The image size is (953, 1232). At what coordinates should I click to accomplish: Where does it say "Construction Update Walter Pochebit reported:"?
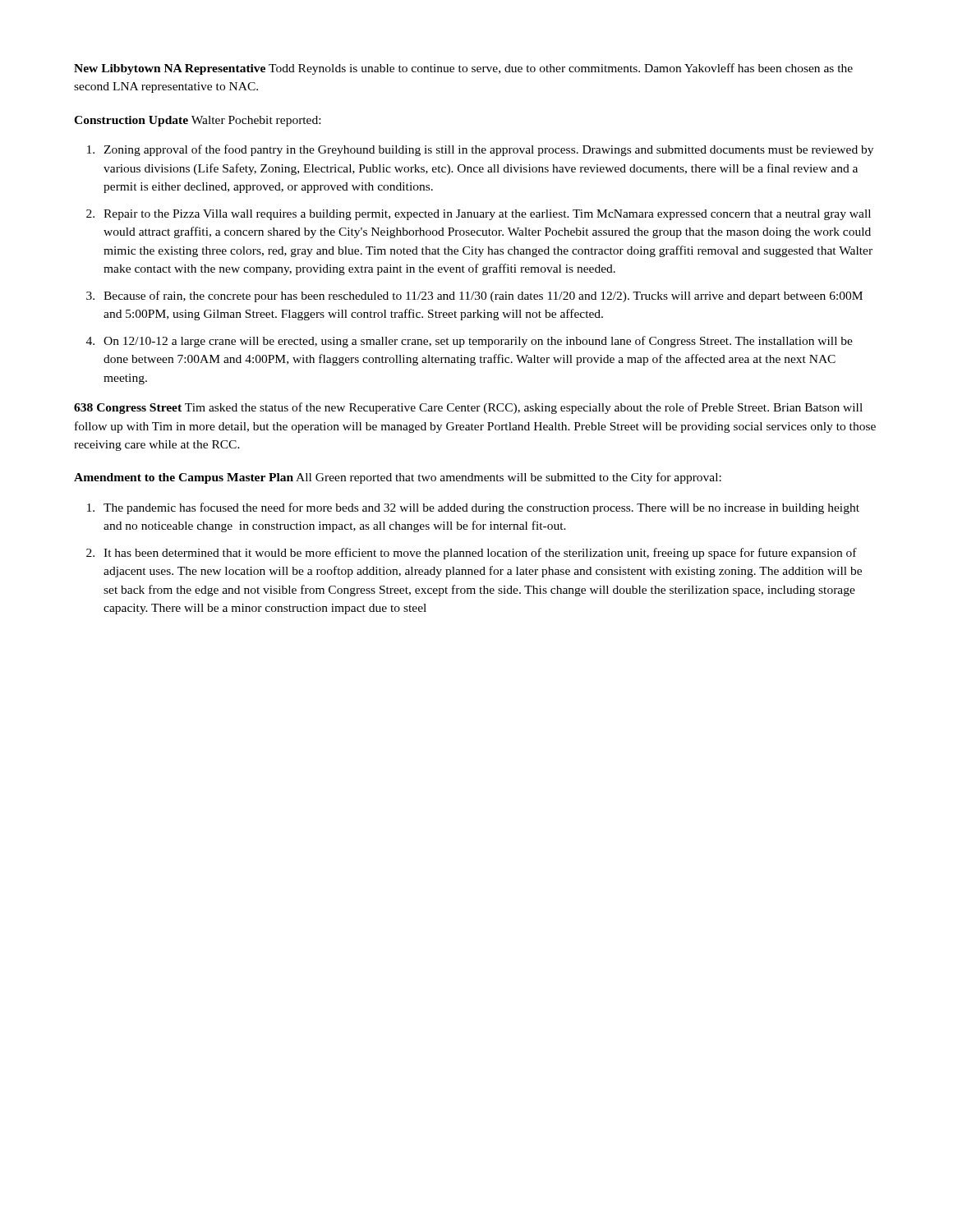pos(198,119)
